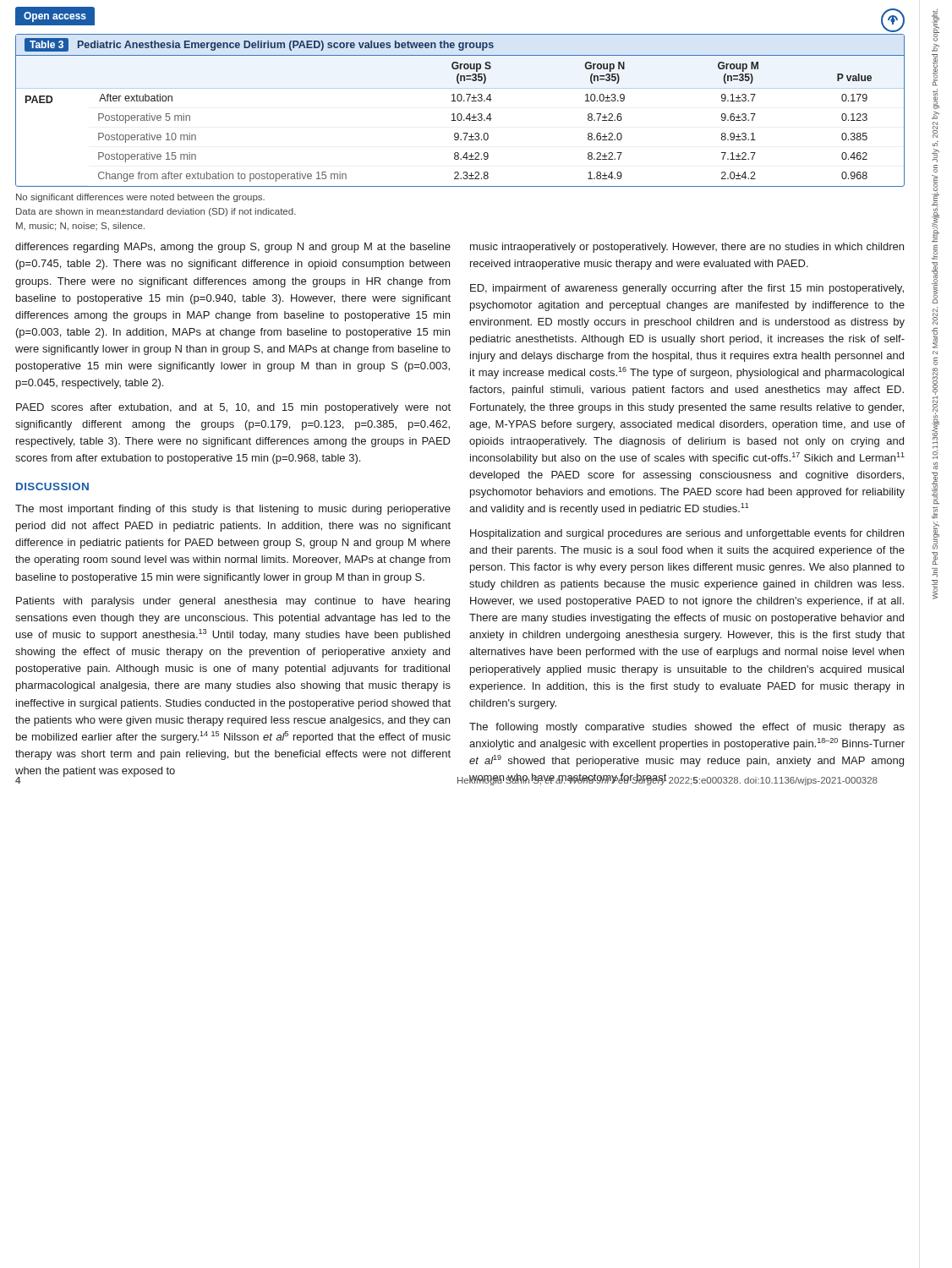This screenshot has width=952, height=1268.
Task: Click on the element starting "No significant differences were noted"
Action: [156, 211]
